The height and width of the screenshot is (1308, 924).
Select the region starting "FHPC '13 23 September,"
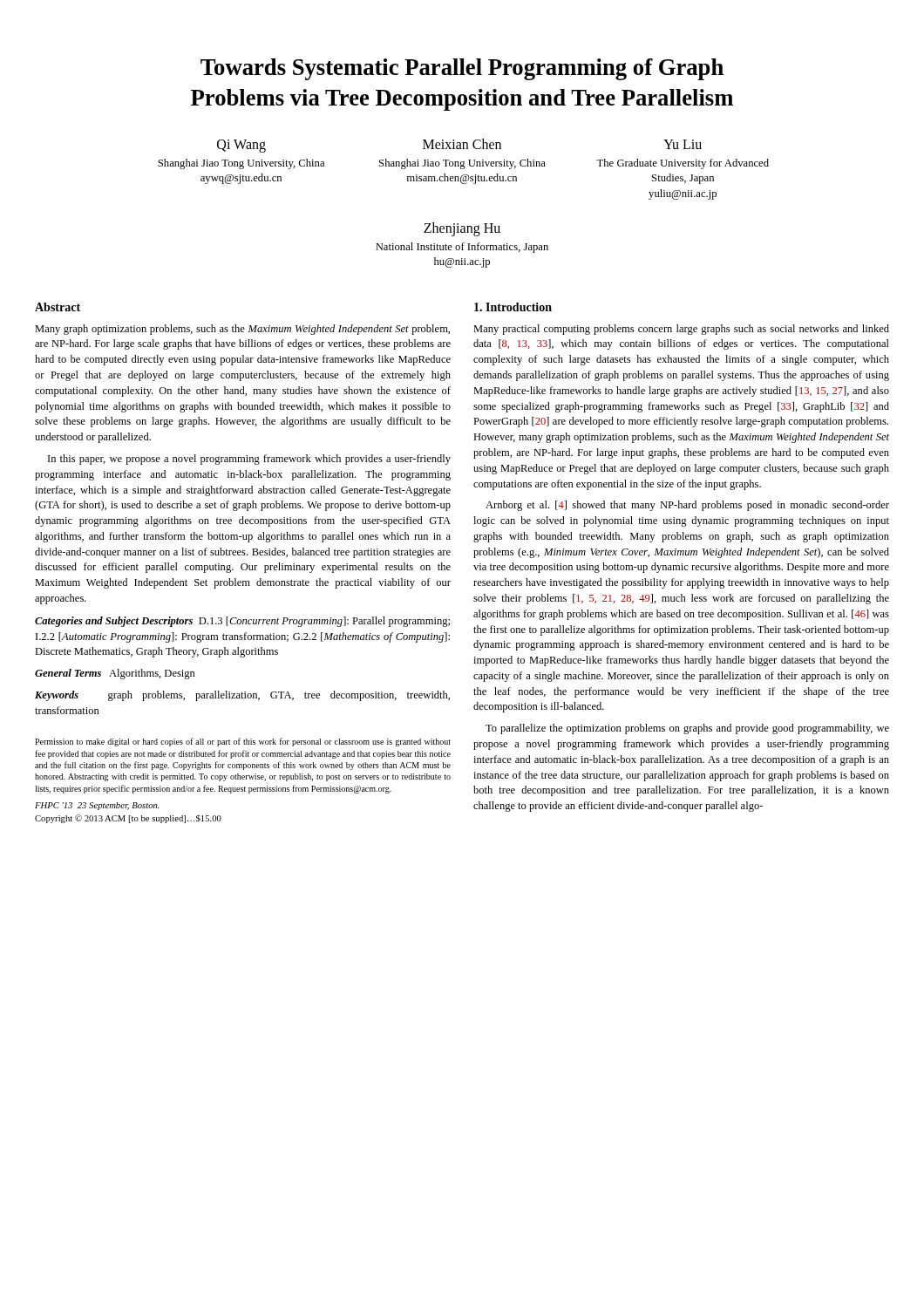[97, 806]
